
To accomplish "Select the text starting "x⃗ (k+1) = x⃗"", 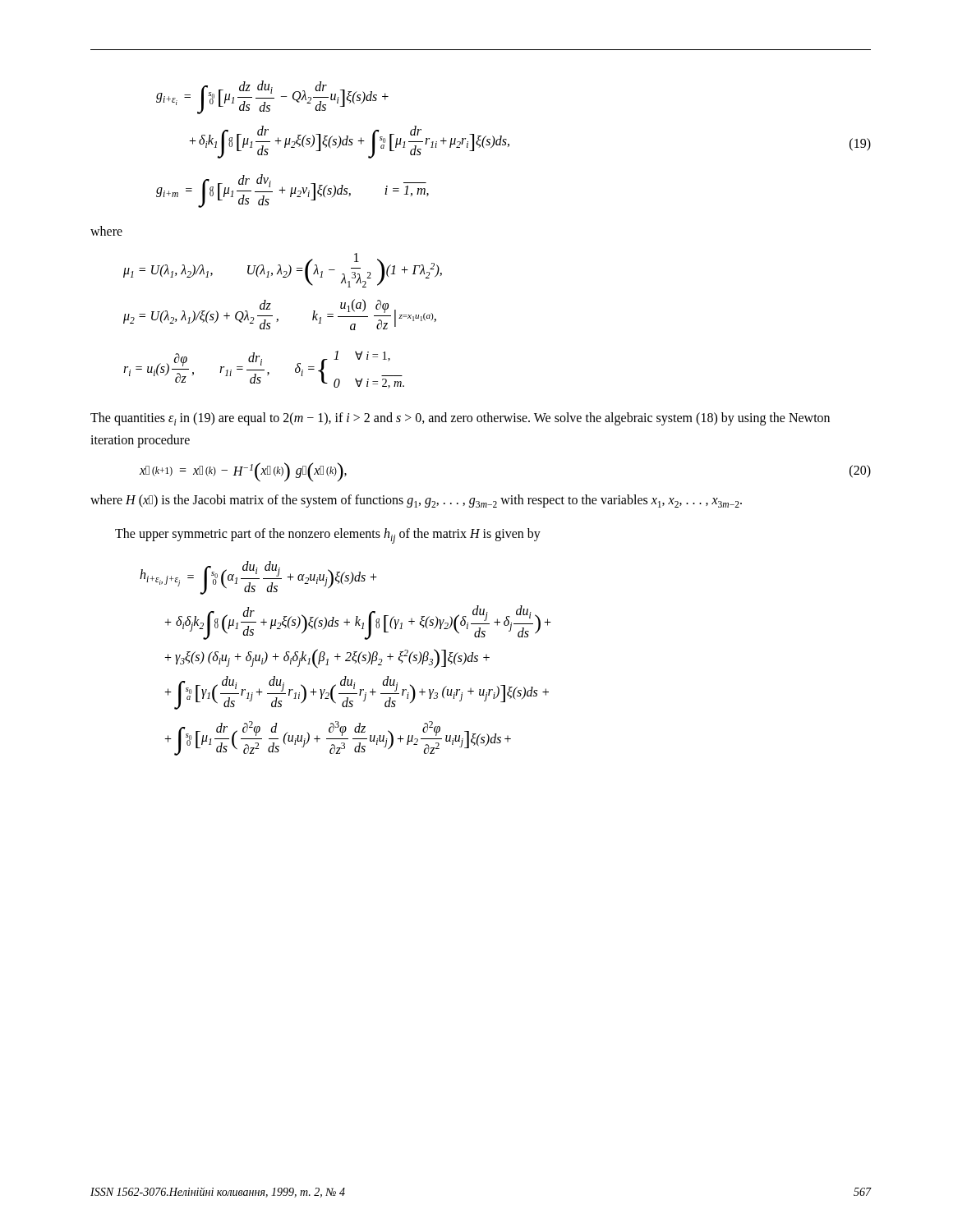I will coord(240,471).
